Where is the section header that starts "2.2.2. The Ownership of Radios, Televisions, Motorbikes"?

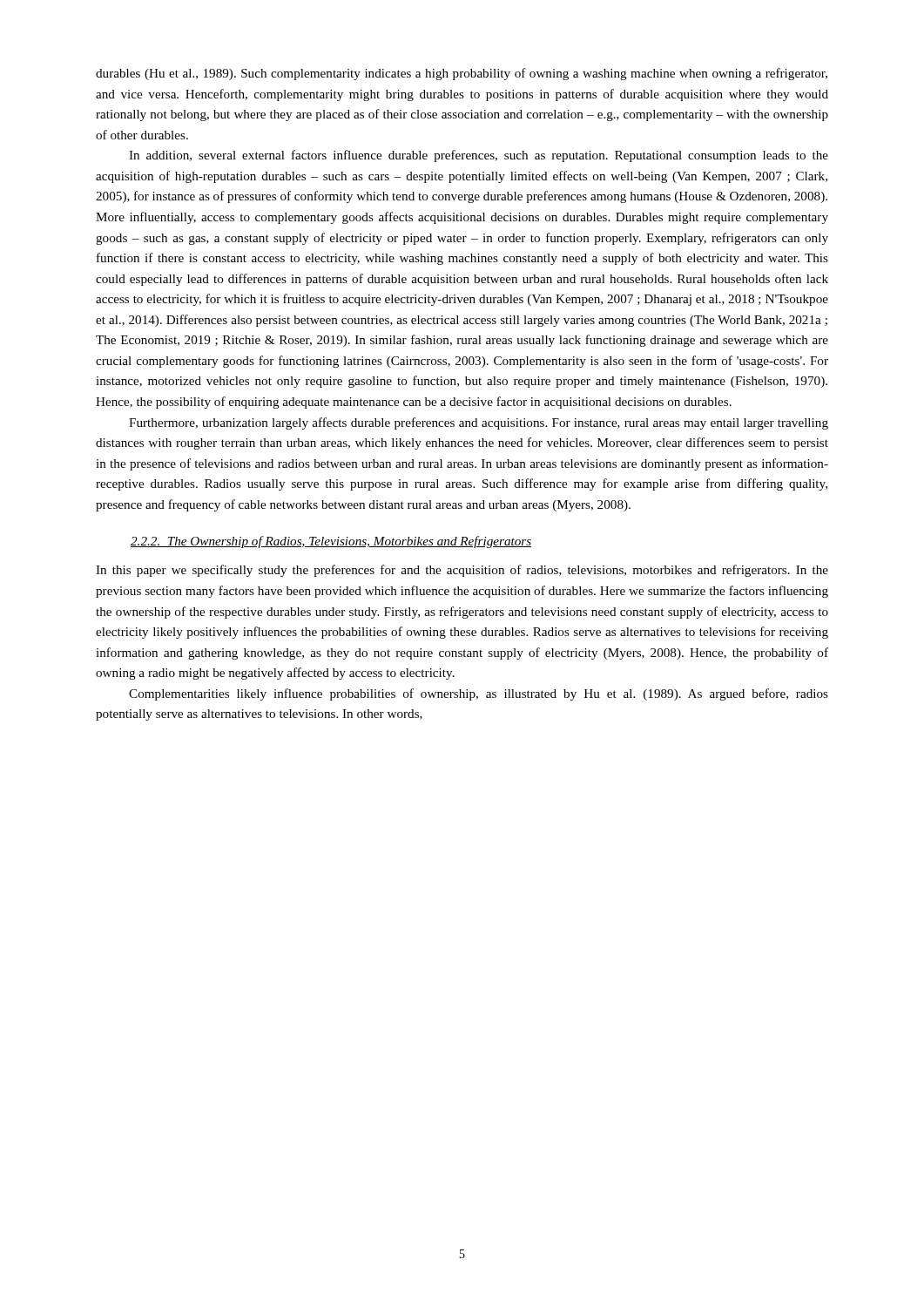click(x=331, y=541)
